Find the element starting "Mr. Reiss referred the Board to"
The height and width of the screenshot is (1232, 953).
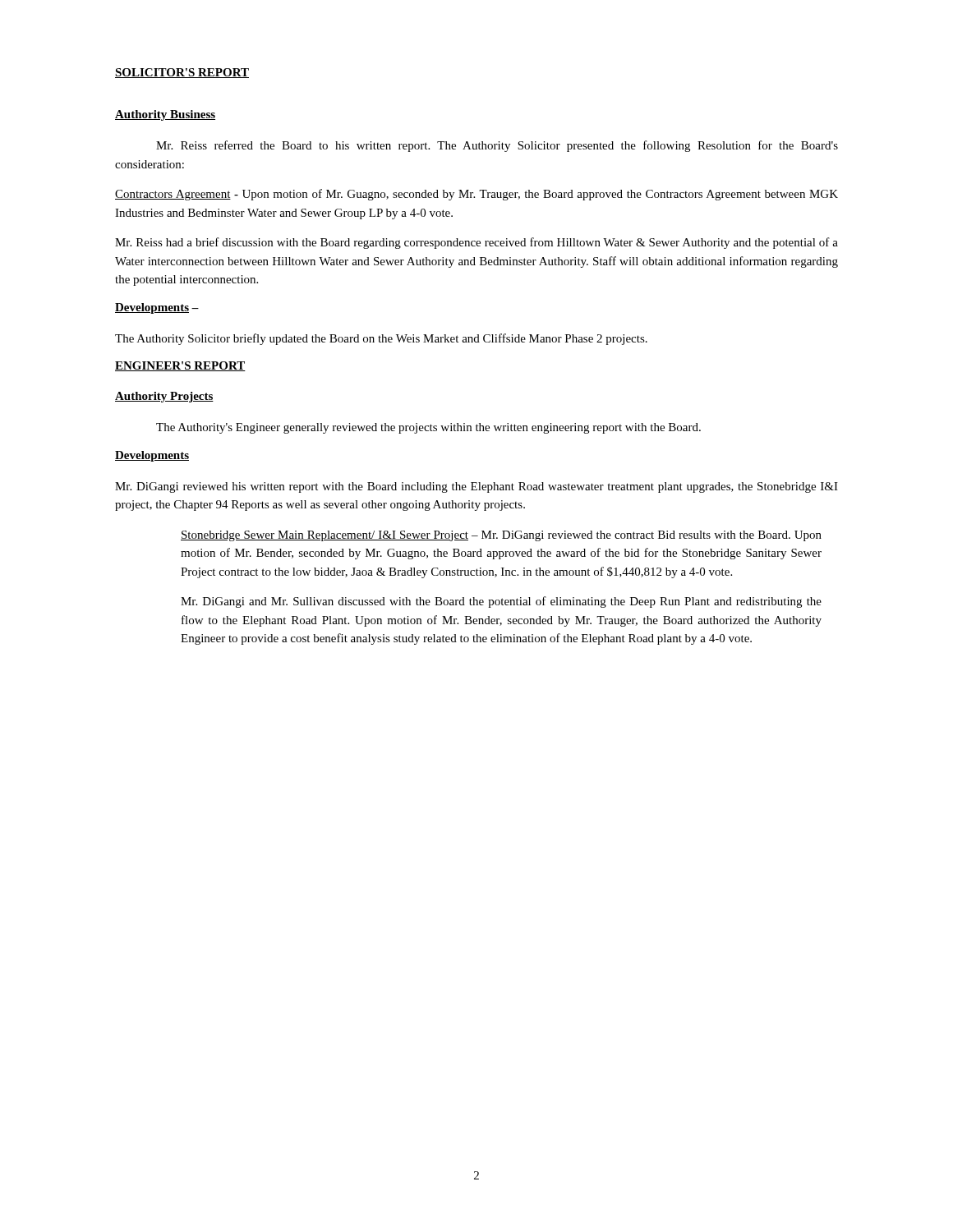[x=476, y=155]
